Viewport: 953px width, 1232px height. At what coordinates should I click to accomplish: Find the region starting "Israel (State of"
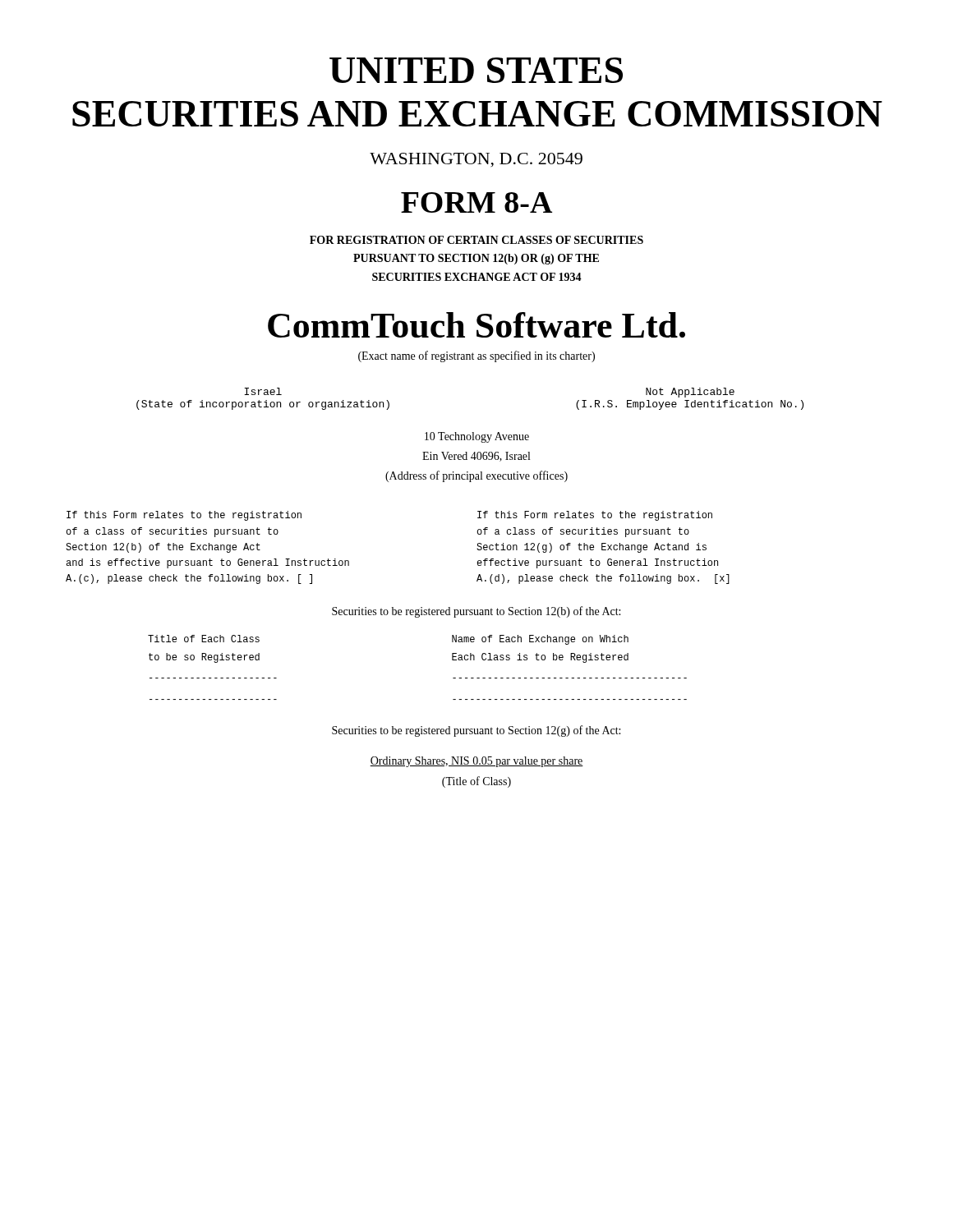[263, 398]
